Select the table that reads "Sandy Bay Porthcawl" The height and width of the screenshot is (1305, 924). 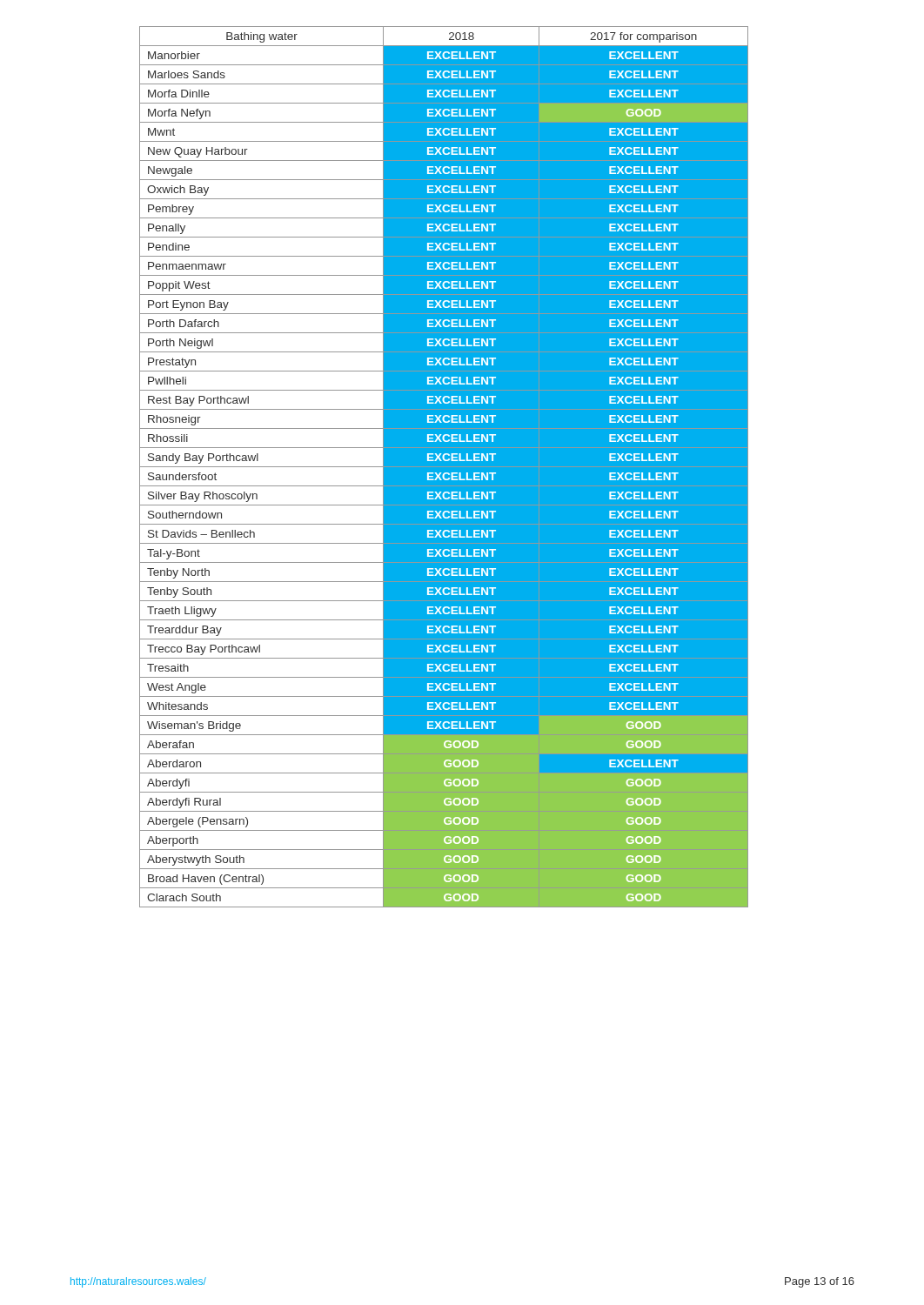(444, 467)
